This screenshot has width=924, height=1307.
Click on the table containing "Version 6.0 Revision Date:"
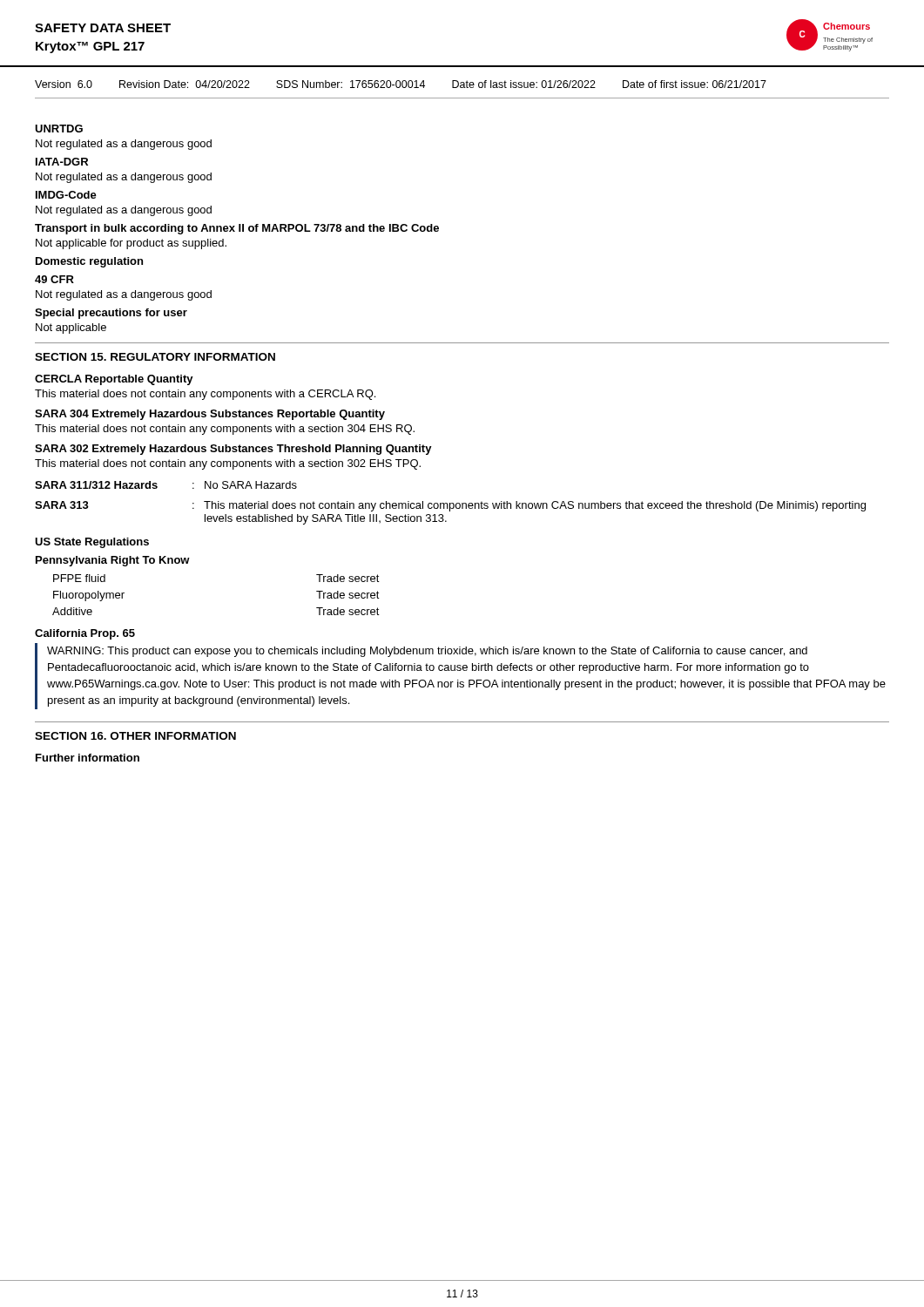point(462,88)
